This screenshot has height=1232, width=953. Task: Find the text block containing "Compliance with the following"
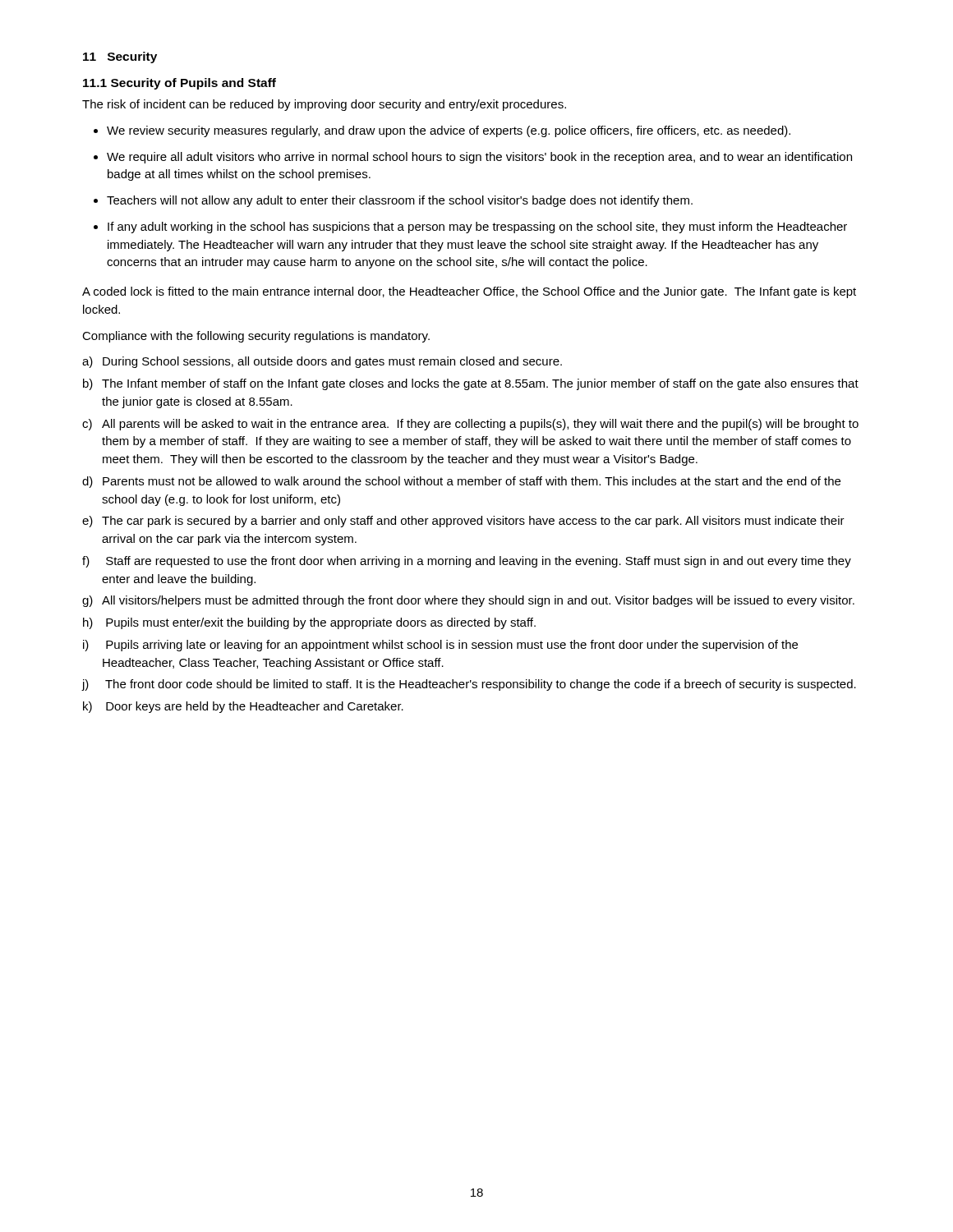point(256,335)
